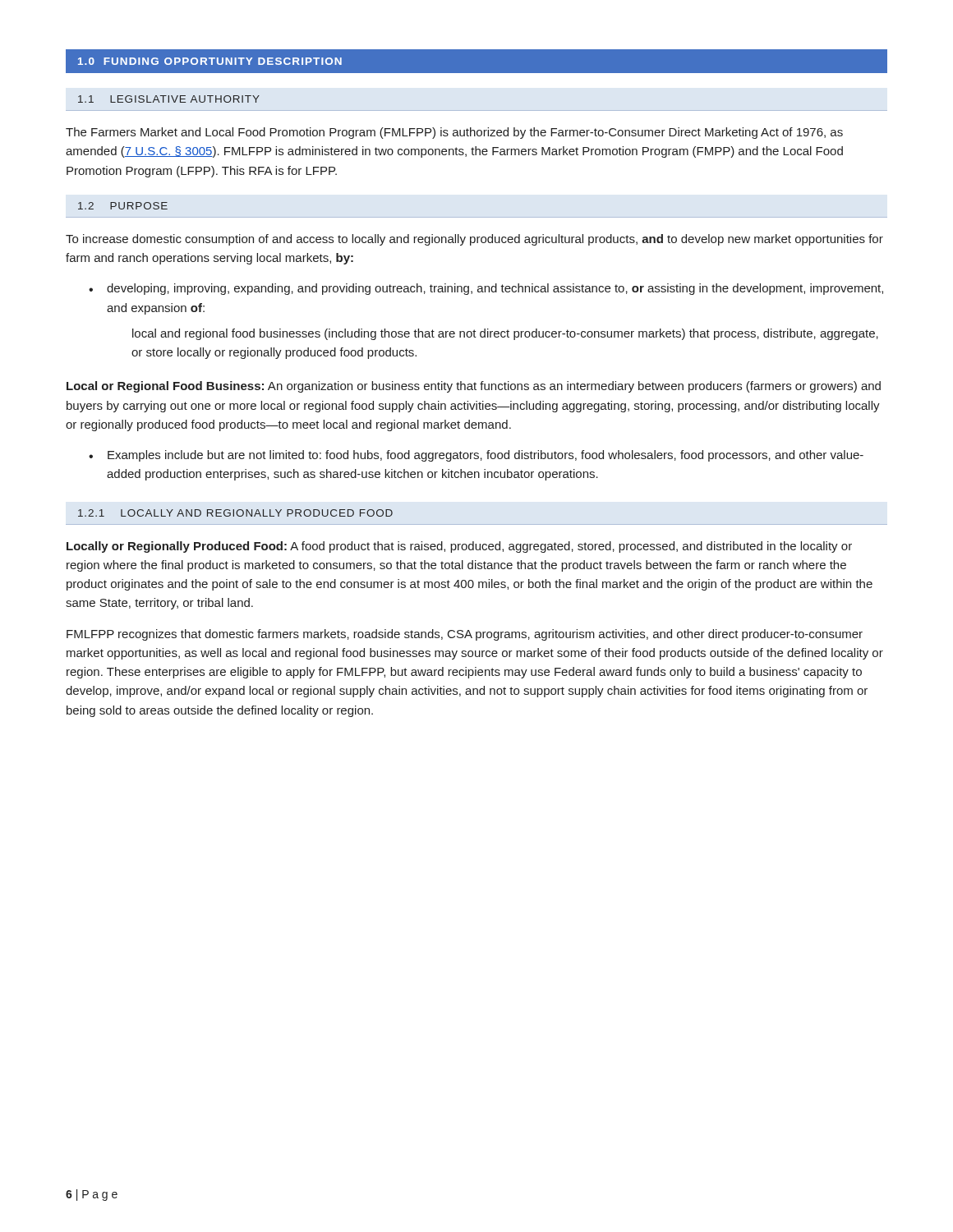Find the text starting "1.0 FUNDING OPPORTUNITY DESCRIPTION"
This screenshot has width=953, height=1232.
[210, 61]
